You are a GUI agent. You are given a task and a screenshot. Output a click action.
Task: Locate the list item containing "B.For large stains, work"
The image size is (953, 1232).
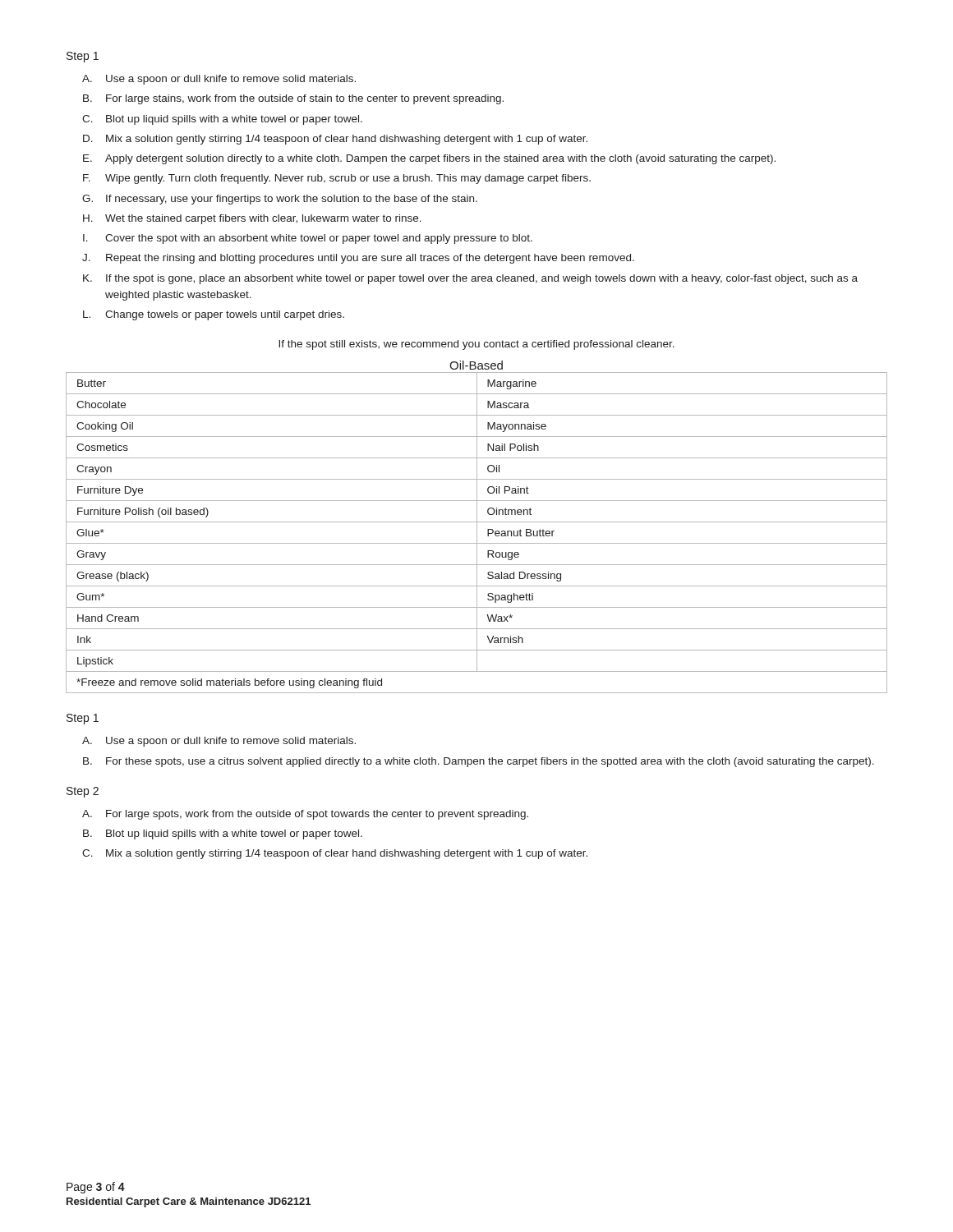(x=485, y=99)
